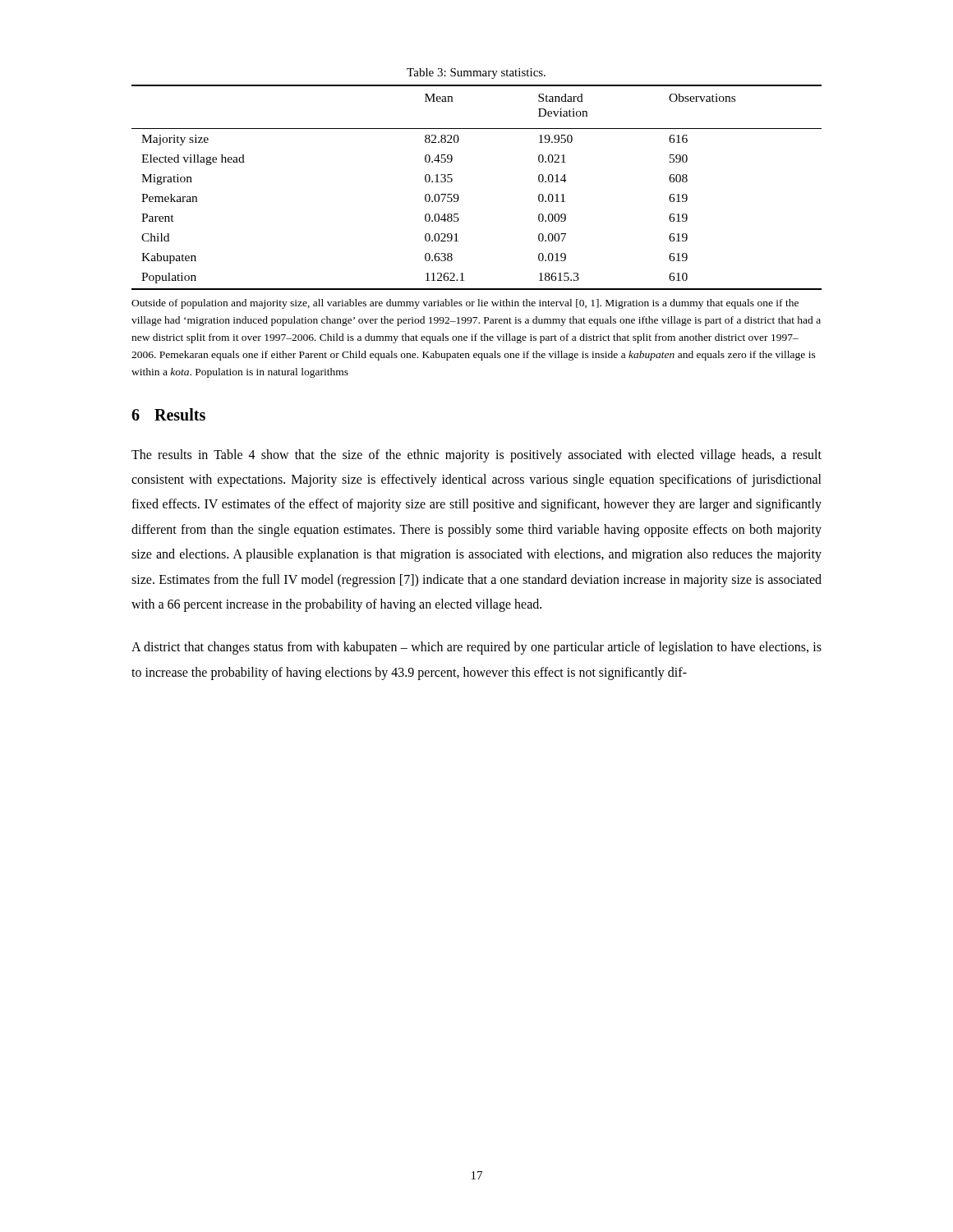Navigate to the passage starting "Table 3: Summary"
Image resolution: width=953 pixels, height=1232 pixels.
pos(476,72)
